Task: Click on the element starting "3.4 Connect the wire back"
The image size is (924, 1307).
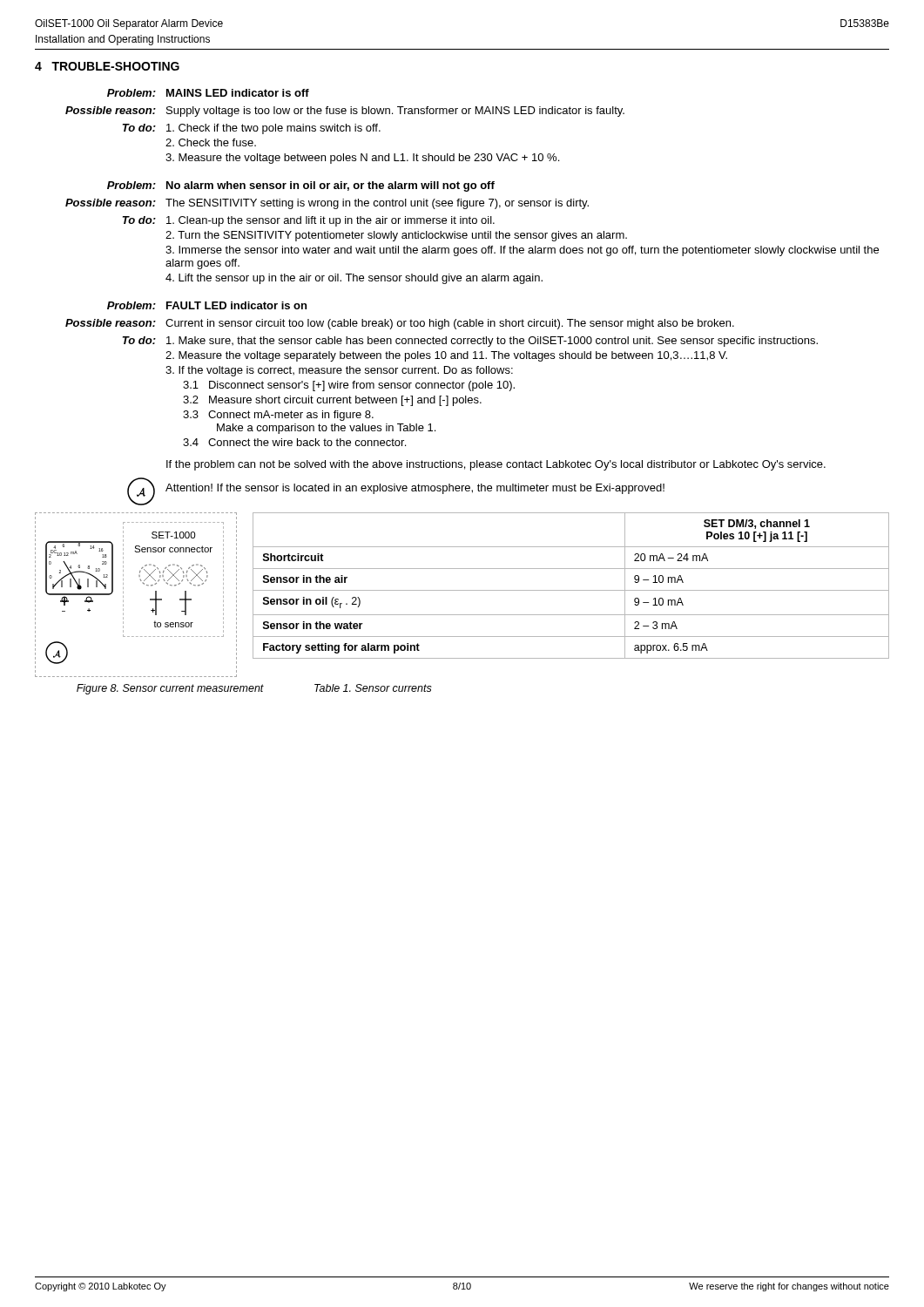Action: (x=295, y=442)
